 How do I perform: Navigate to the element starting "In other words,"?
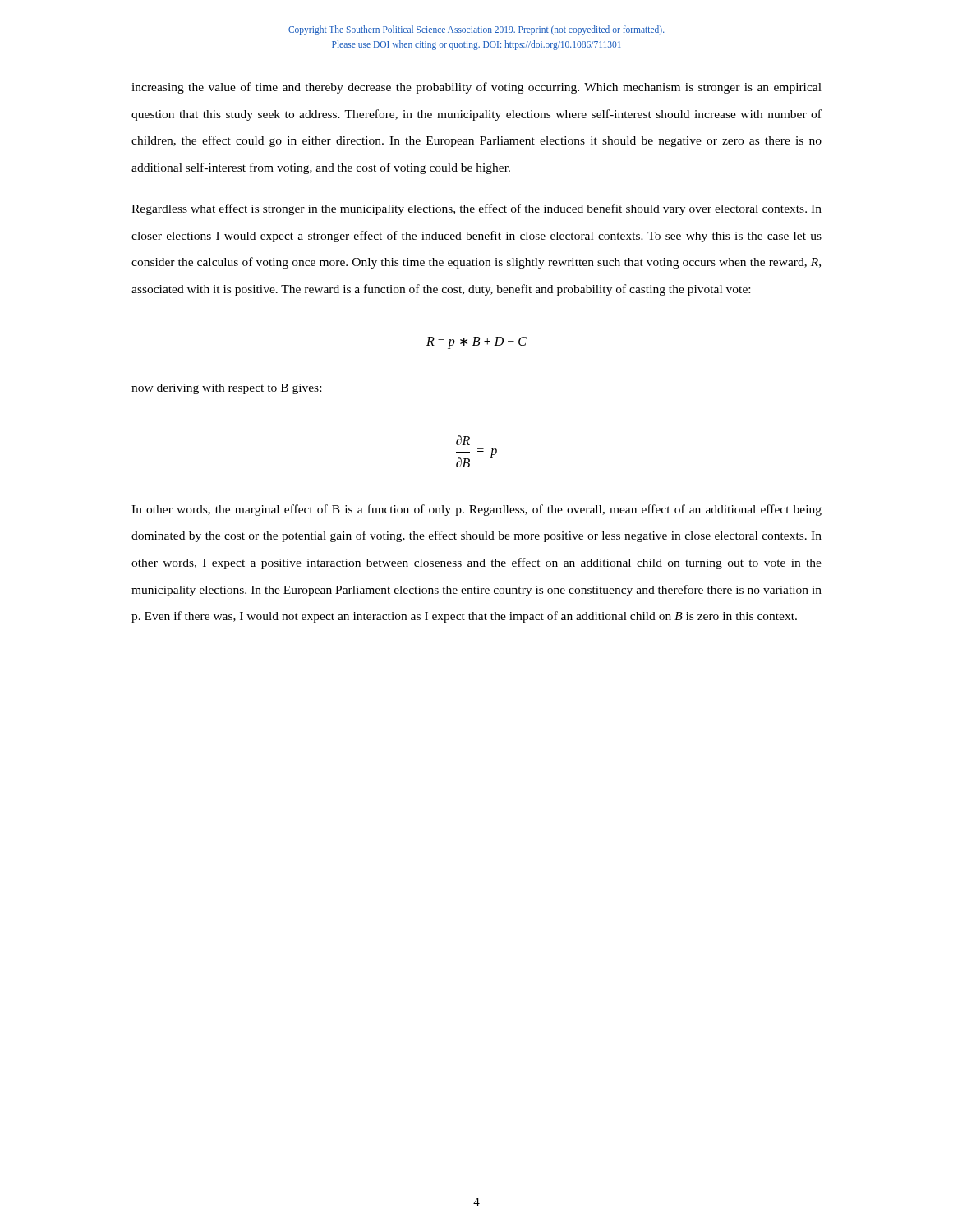tap(476, 562)
